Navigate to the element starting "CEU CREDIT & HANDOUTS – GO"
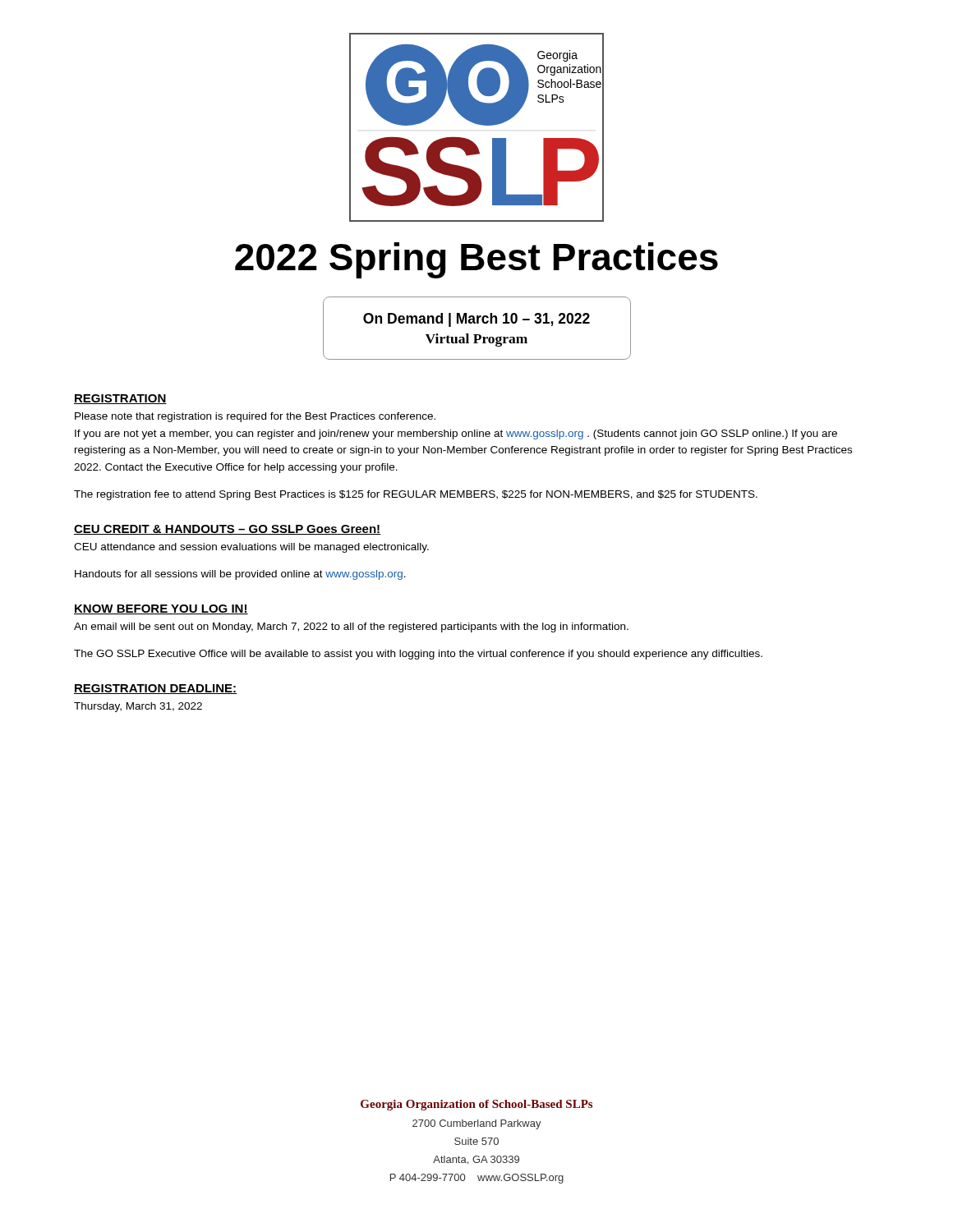 point(227,529)
